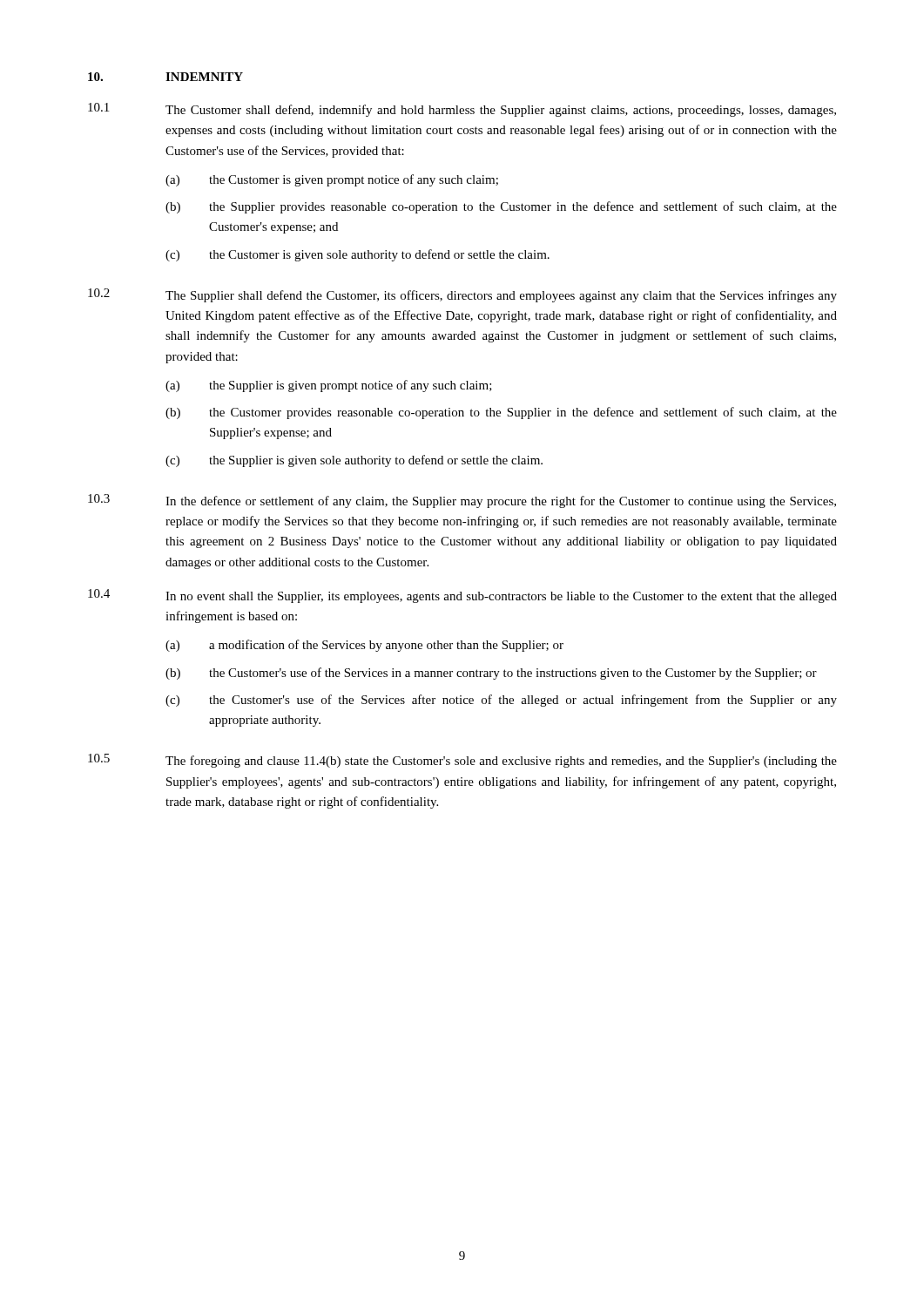Find the region starting "(c) the Supplier"
924x1307 pixels.
501,460
